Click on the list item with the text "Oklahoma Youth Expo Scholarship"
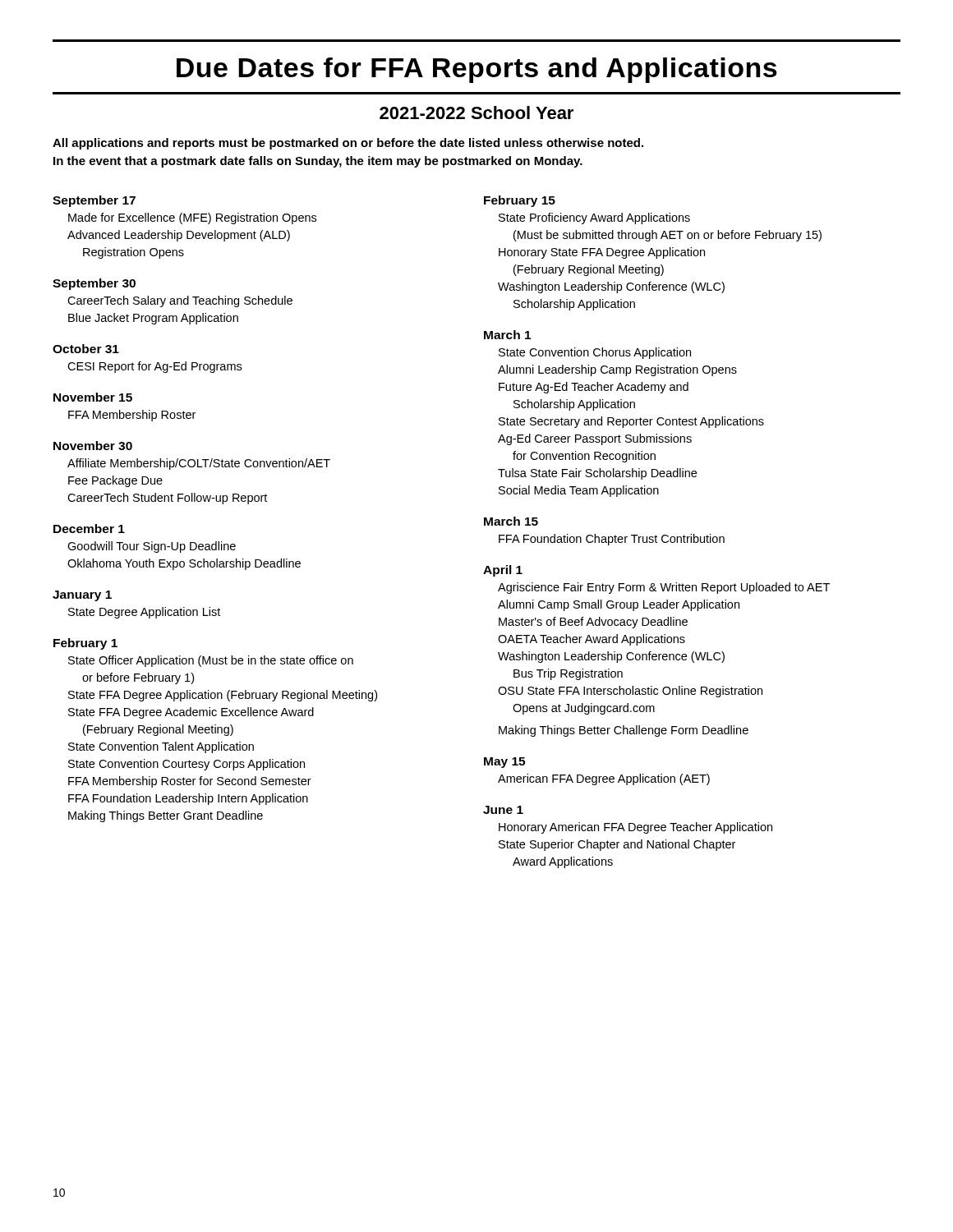The height and width of the screenshot is (1232, 953). [184, 563]
